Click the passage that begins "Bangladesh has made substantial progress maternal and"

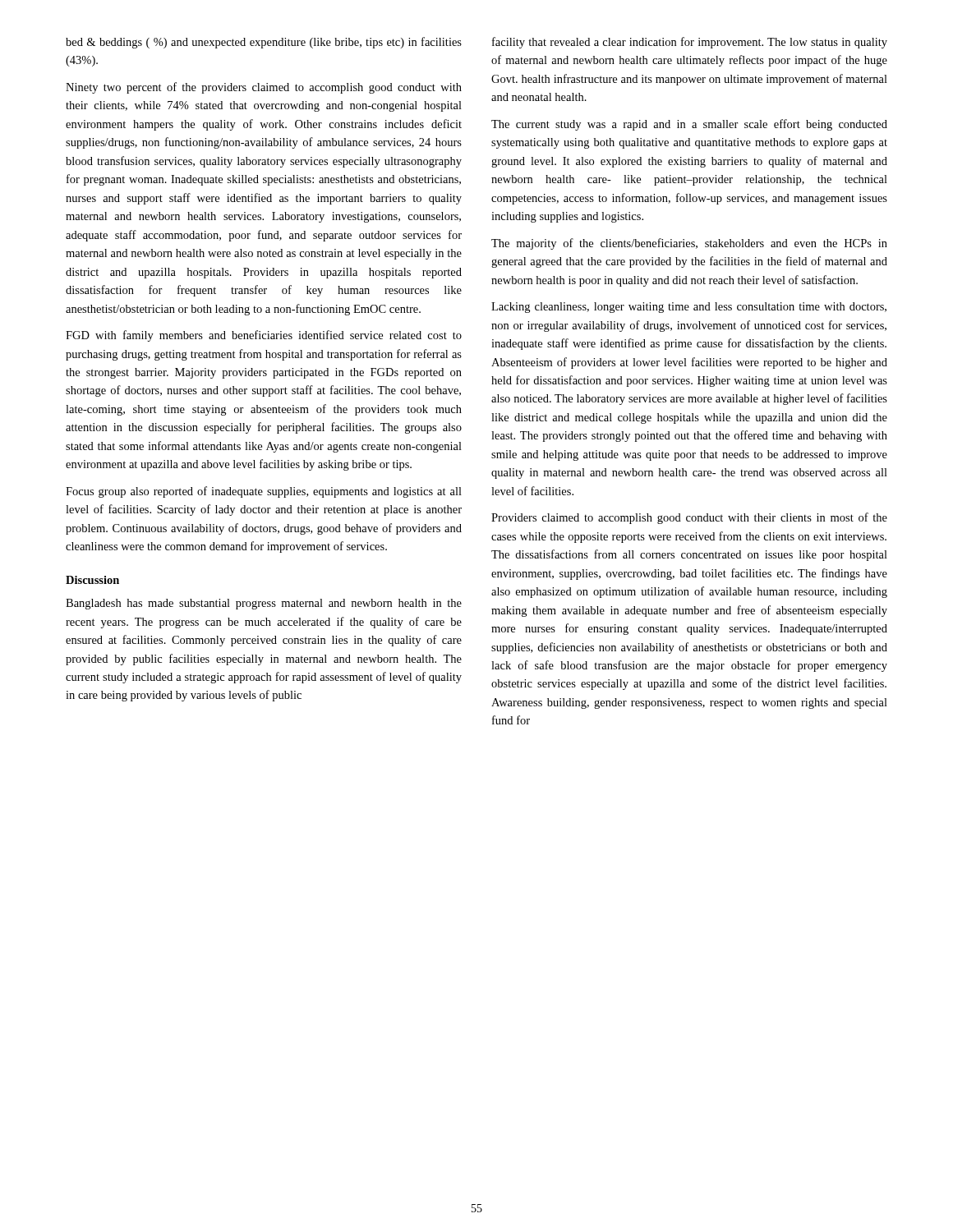pos(264,649)
